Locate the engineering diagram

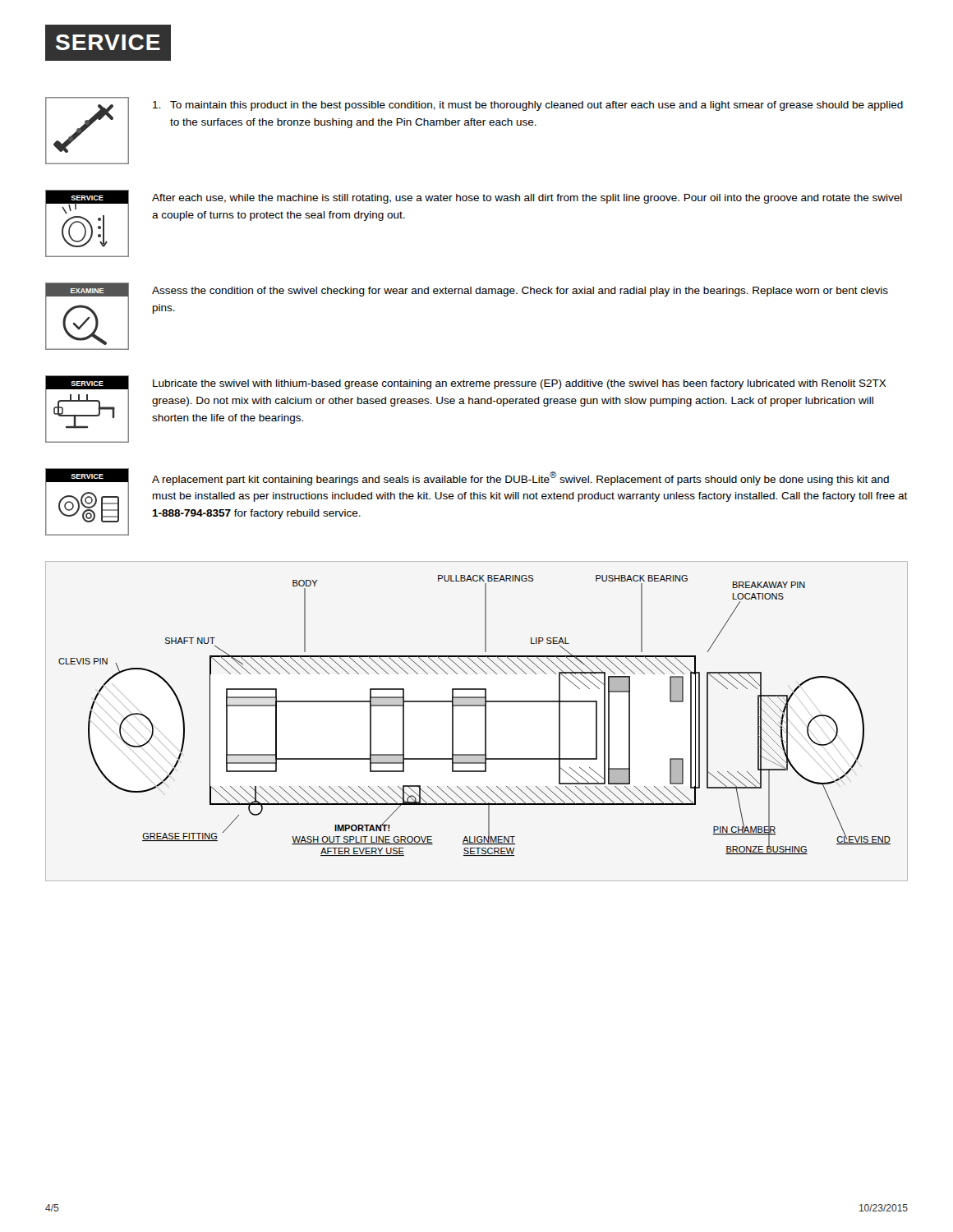[476, 721]
